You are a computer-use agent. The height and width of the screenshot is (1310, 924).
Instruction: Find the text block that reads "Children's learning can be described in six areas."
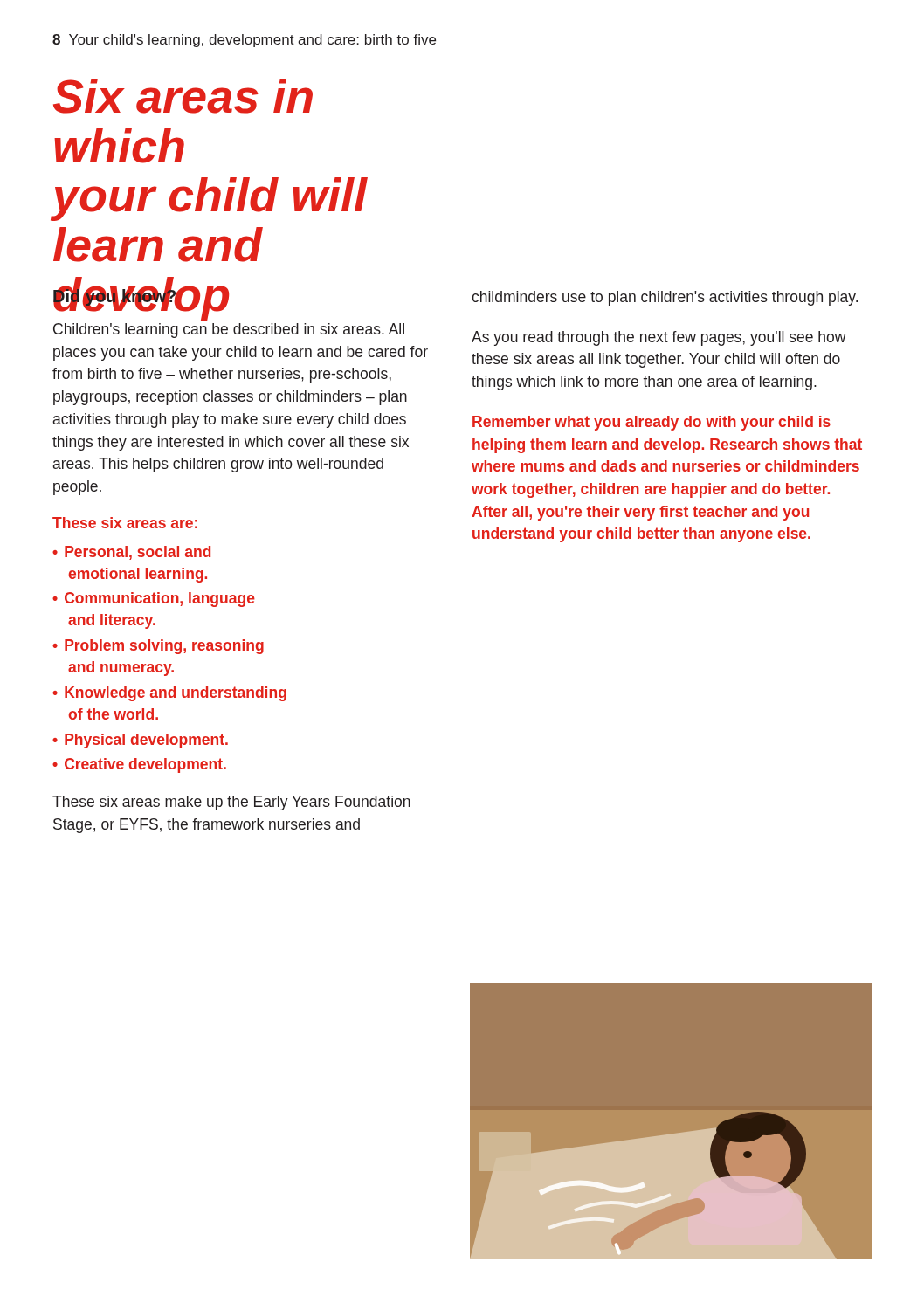pyautogui.click(x=240, y=408)
